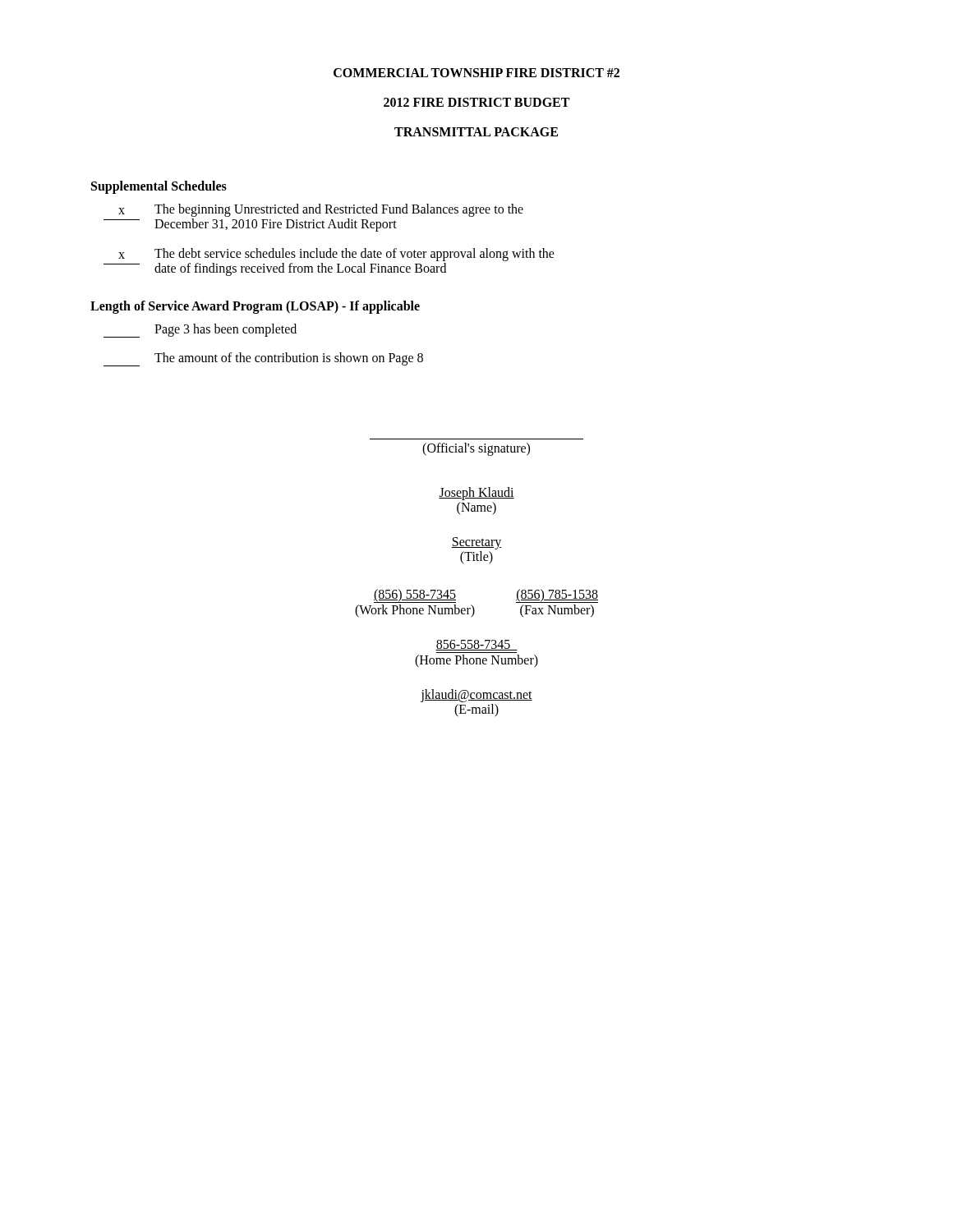The width and height of the screenshot is (953, 1232).
Task: Navigate to the region starting "jklaudi@comcast.net (E-mail)"
Action: click(x=476, y=702)
